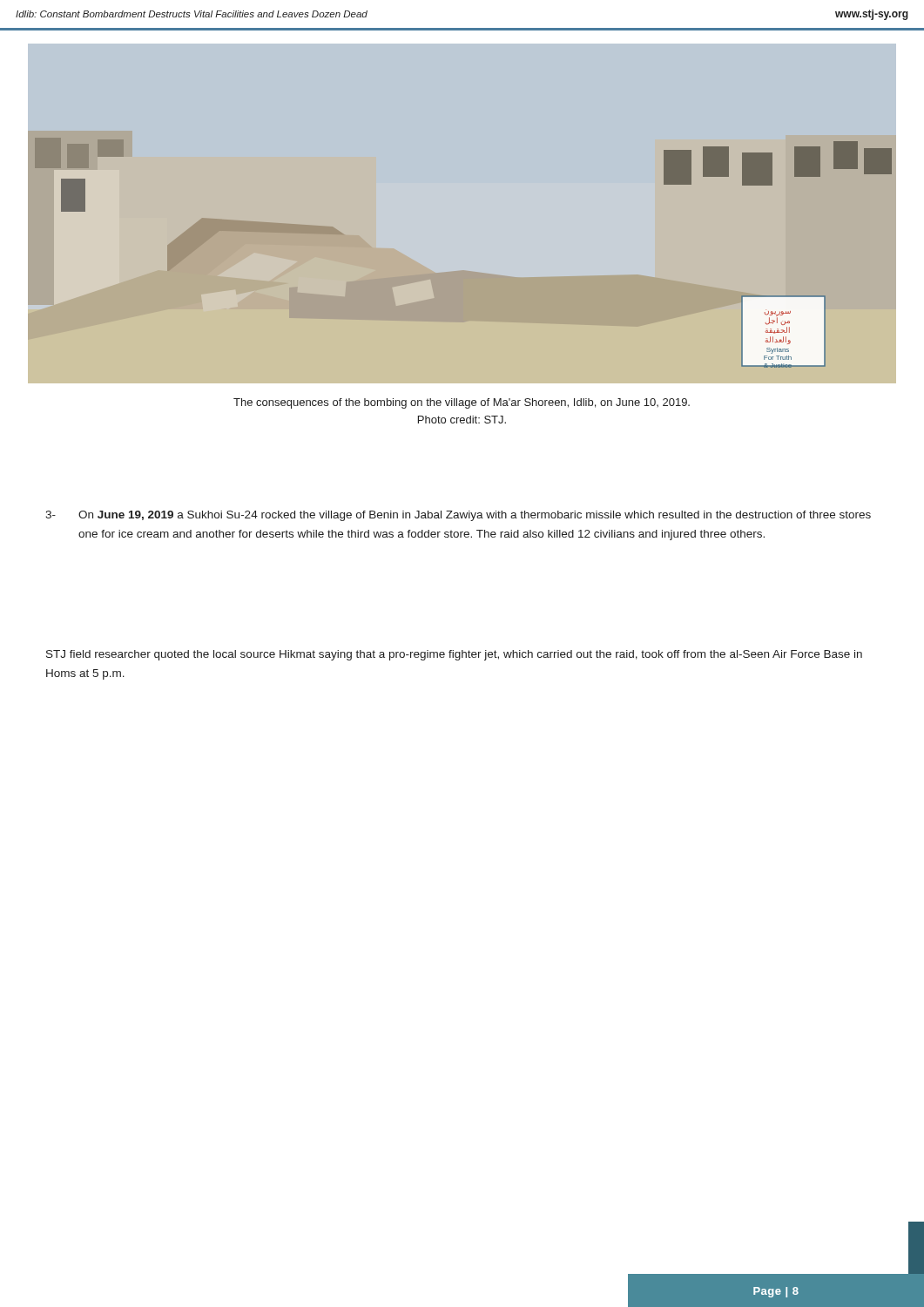The width and height of the screenshot is (924, 1307).
Task: Click the caption
Action: click(x=462, y=411)
